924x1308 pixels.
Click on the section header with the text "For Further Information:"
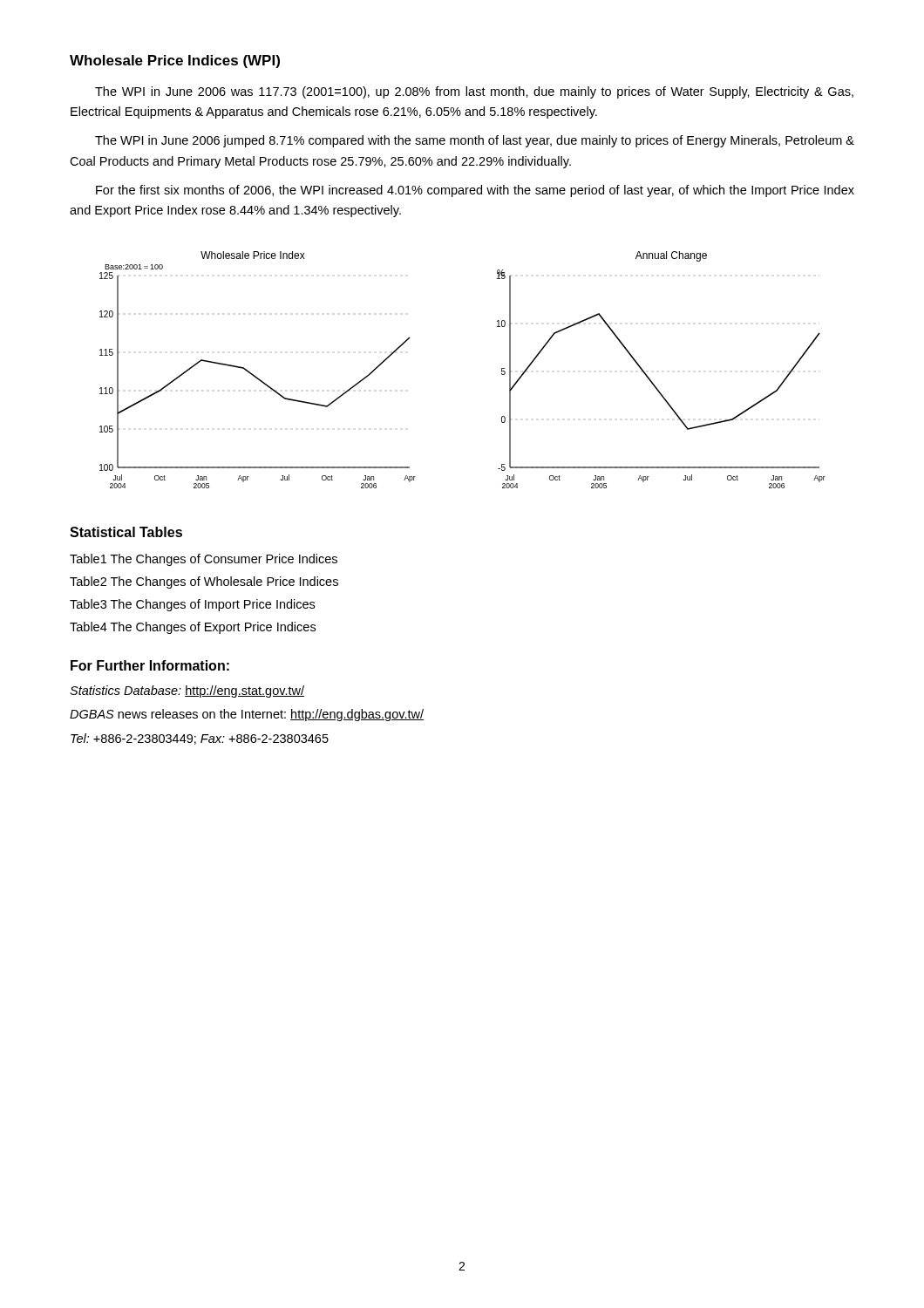coord(150,665)
